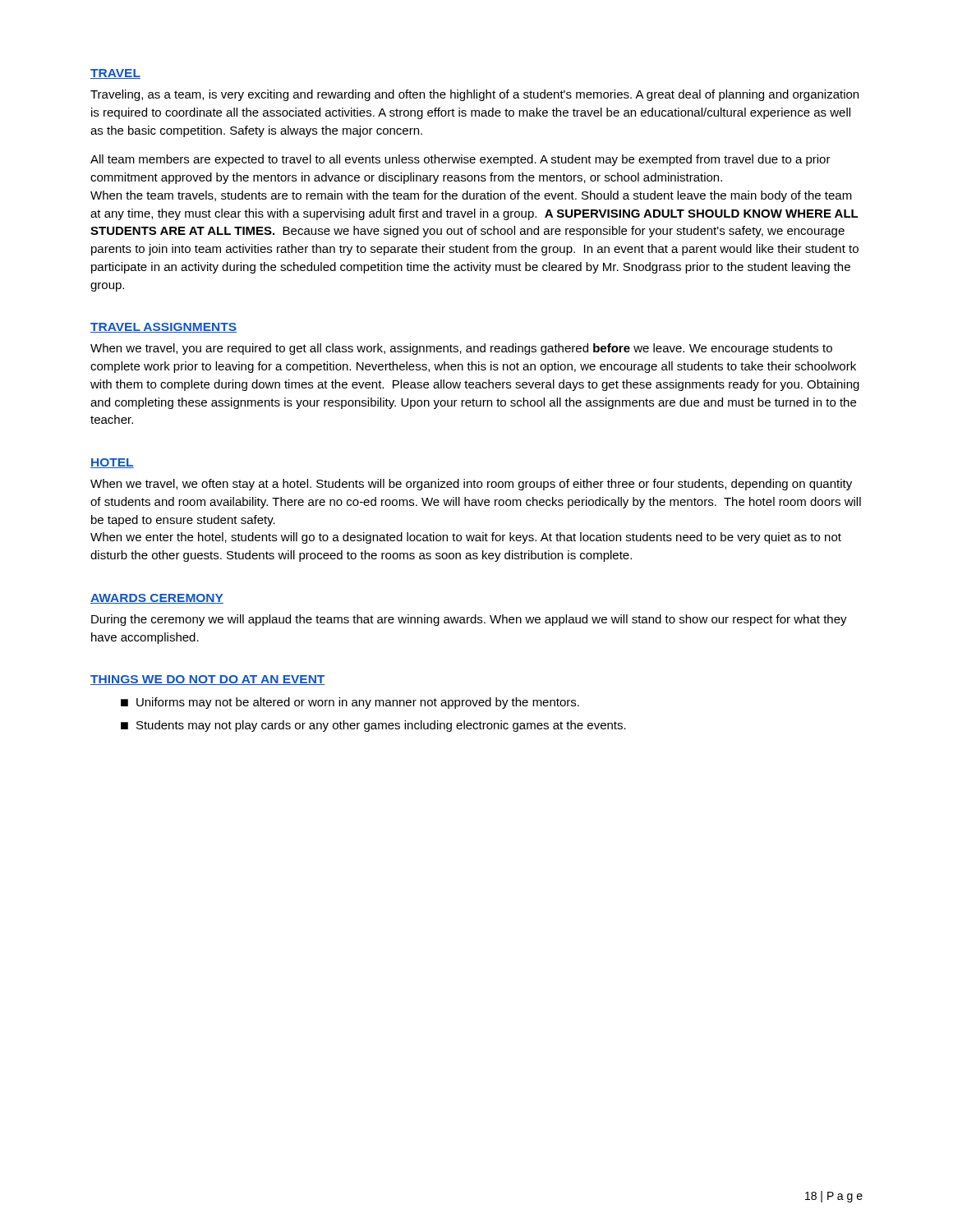
Task: Click on the section header containing "AWARDS CEREMONY"
Action: pos(157,597)
